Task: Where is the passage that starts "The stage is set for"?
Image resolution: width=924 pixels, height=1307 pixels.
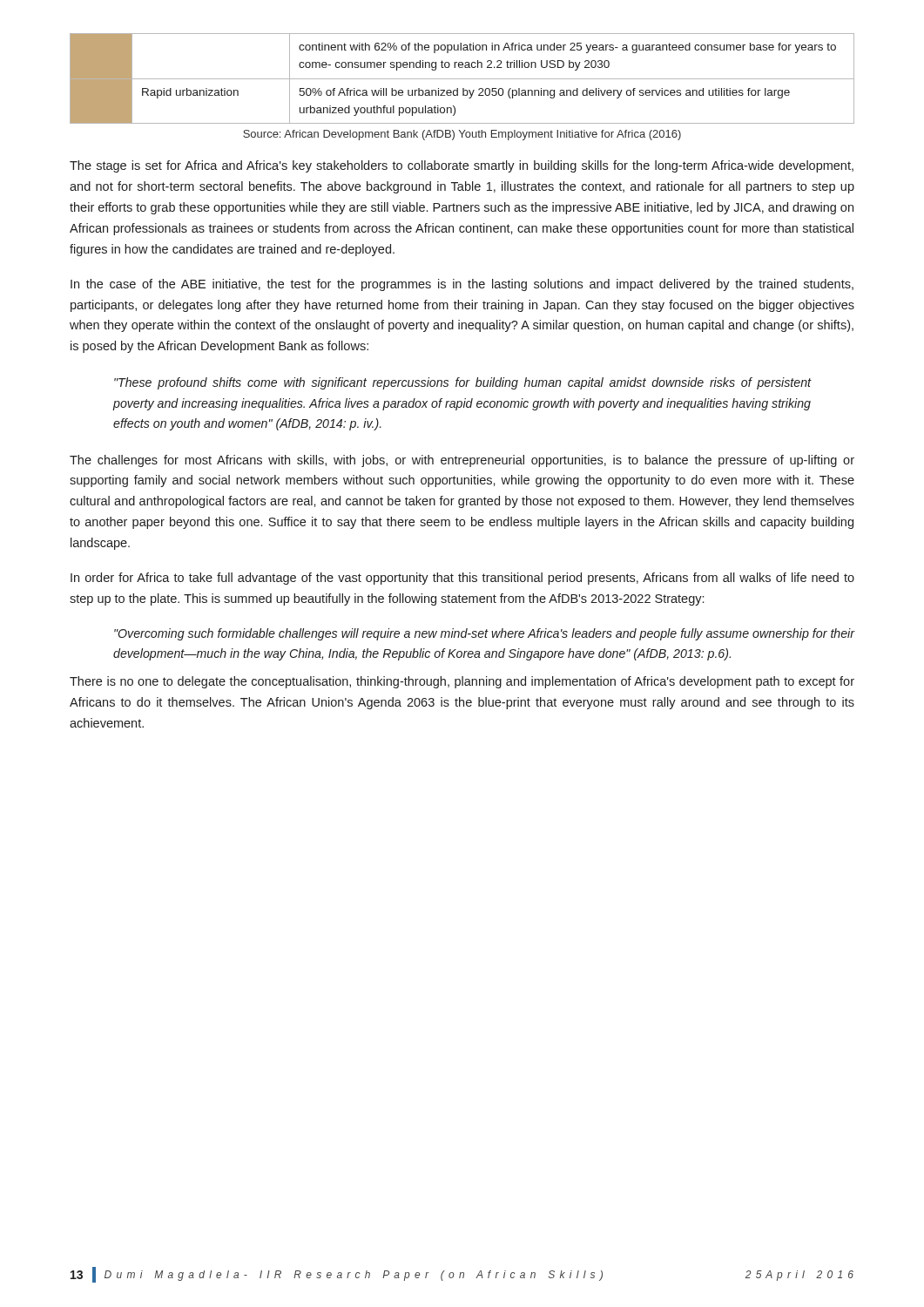Action: point(462,207)
